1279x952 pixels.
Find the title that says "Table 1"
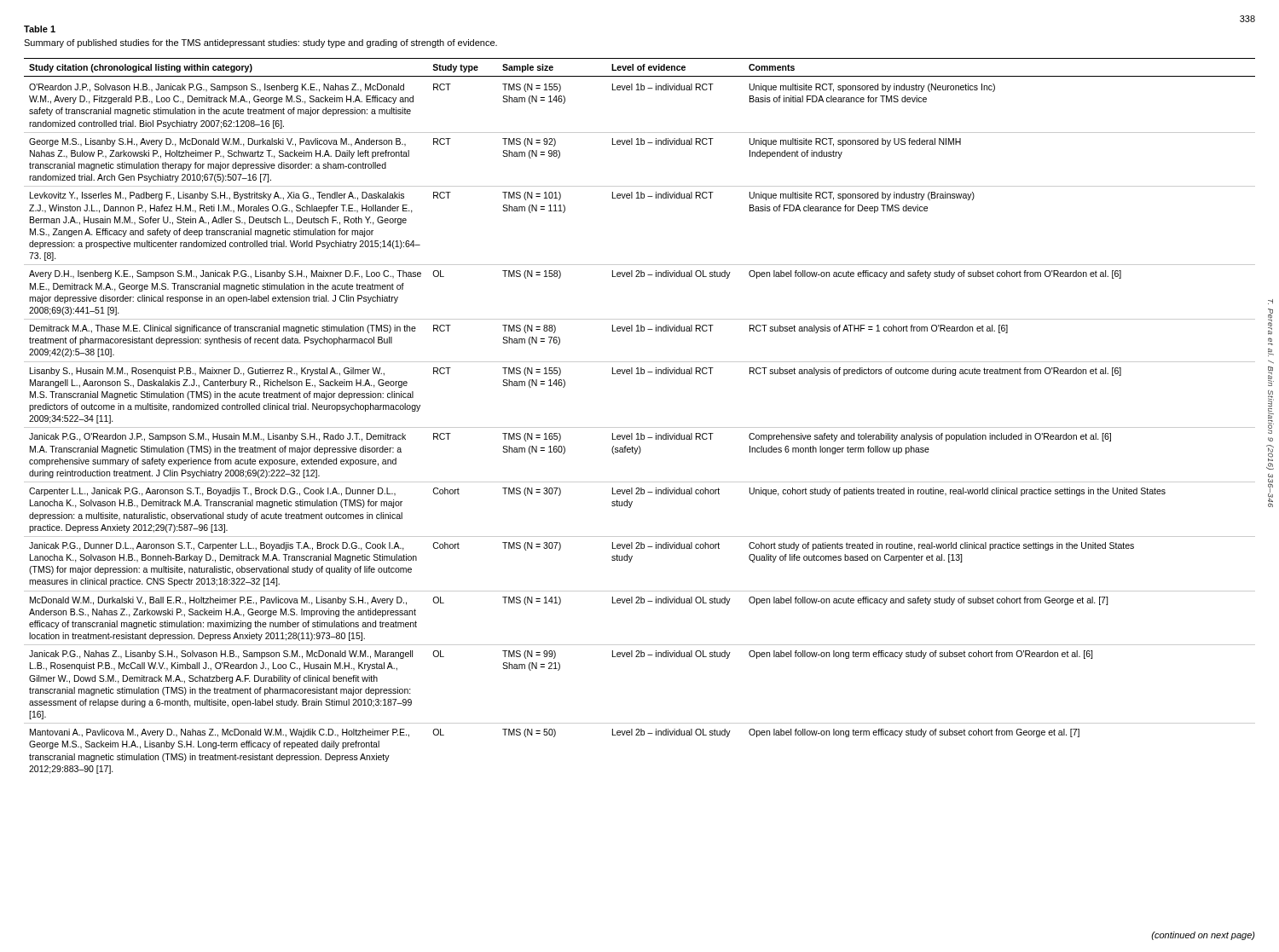(40, 29)
